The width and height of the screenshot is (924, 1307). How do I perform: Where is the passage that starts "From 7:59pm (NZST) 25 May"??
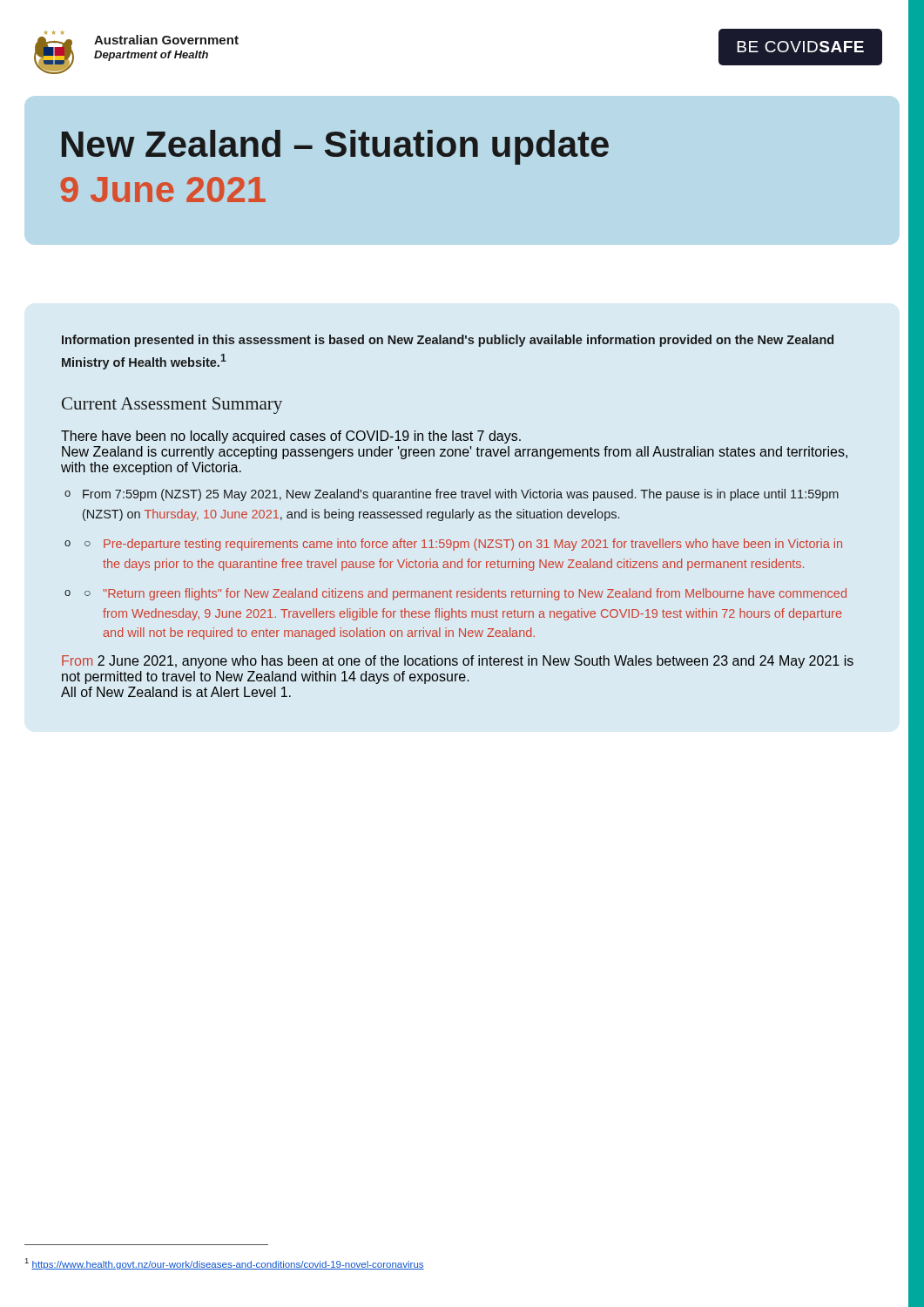click(x=462, y=504)
